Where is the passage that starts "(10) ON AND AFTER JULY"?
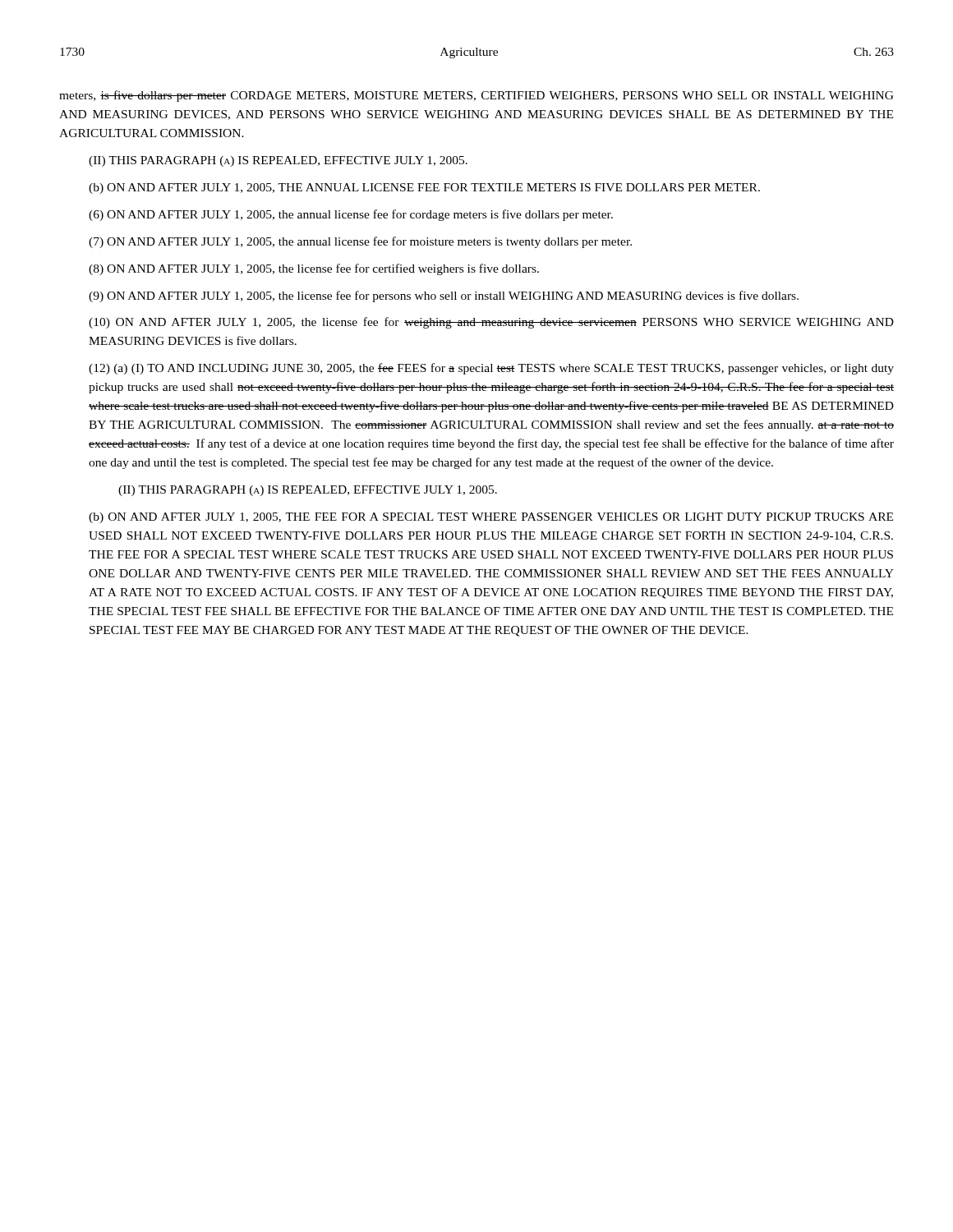The width and height of the screenshot is (953, 1232). click(491, 331)
